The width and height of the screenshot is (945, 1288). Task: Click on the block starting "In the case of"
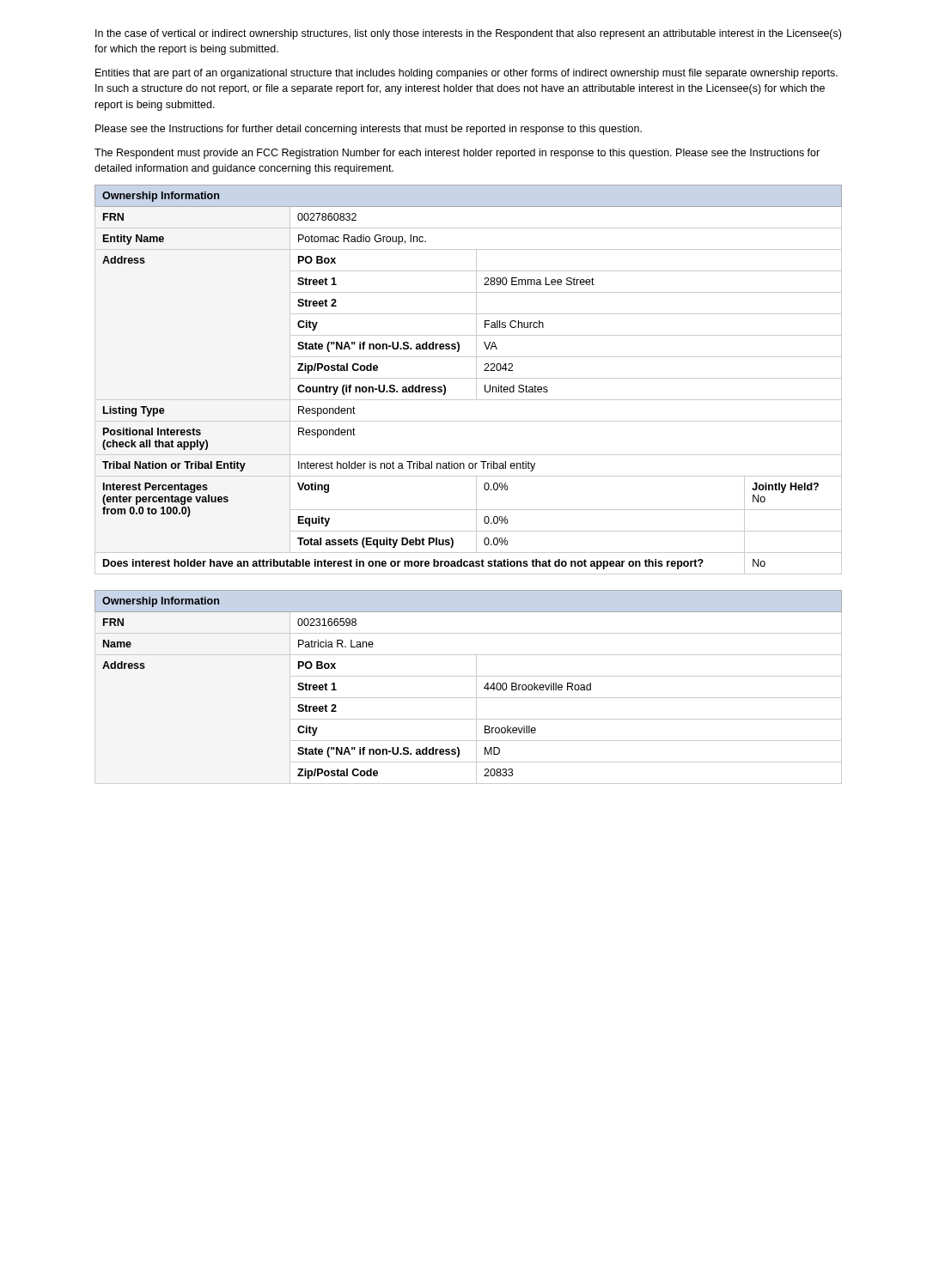468,41
